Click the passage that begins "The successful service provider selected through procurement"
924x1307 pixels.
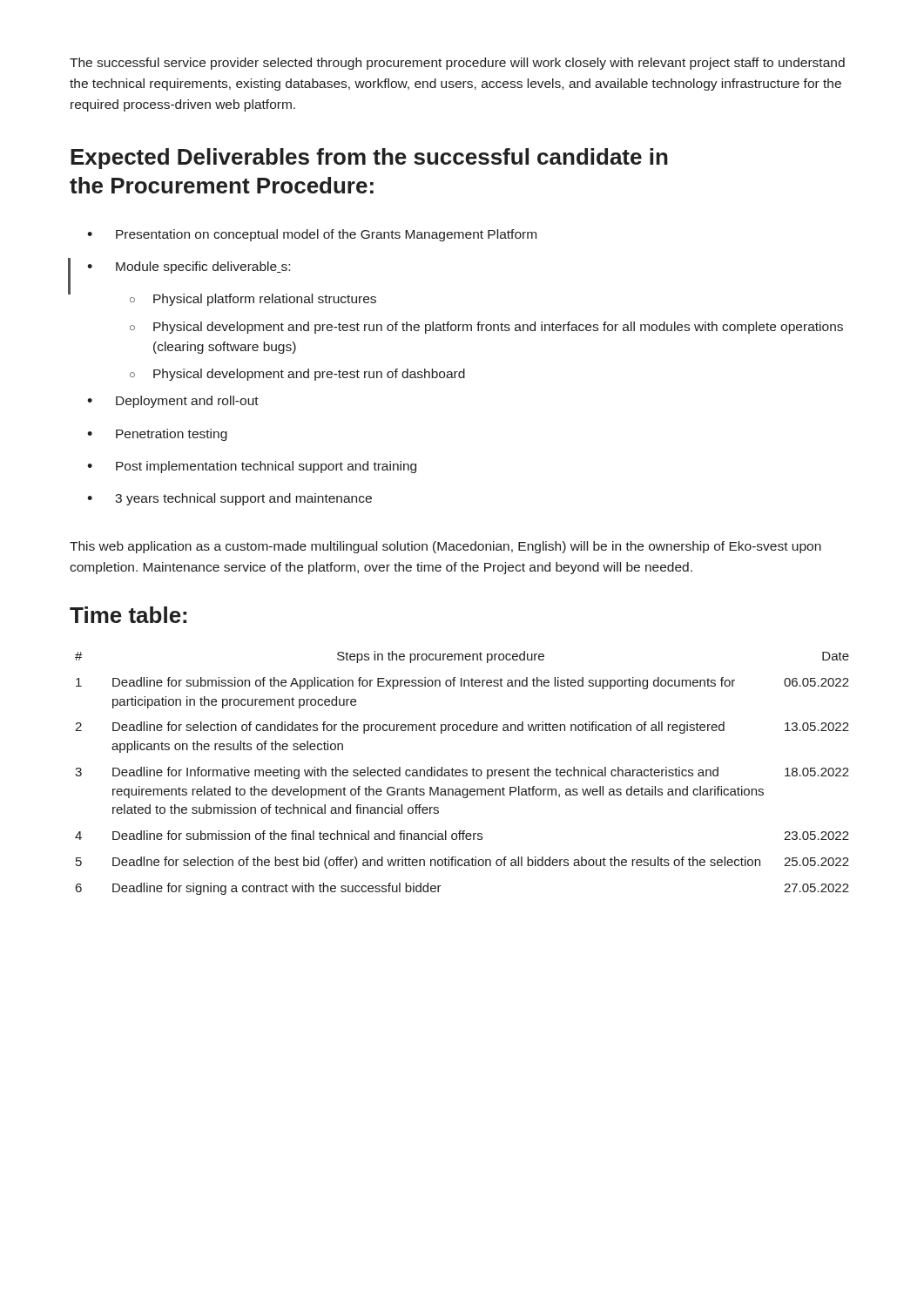tap(457, 83)
